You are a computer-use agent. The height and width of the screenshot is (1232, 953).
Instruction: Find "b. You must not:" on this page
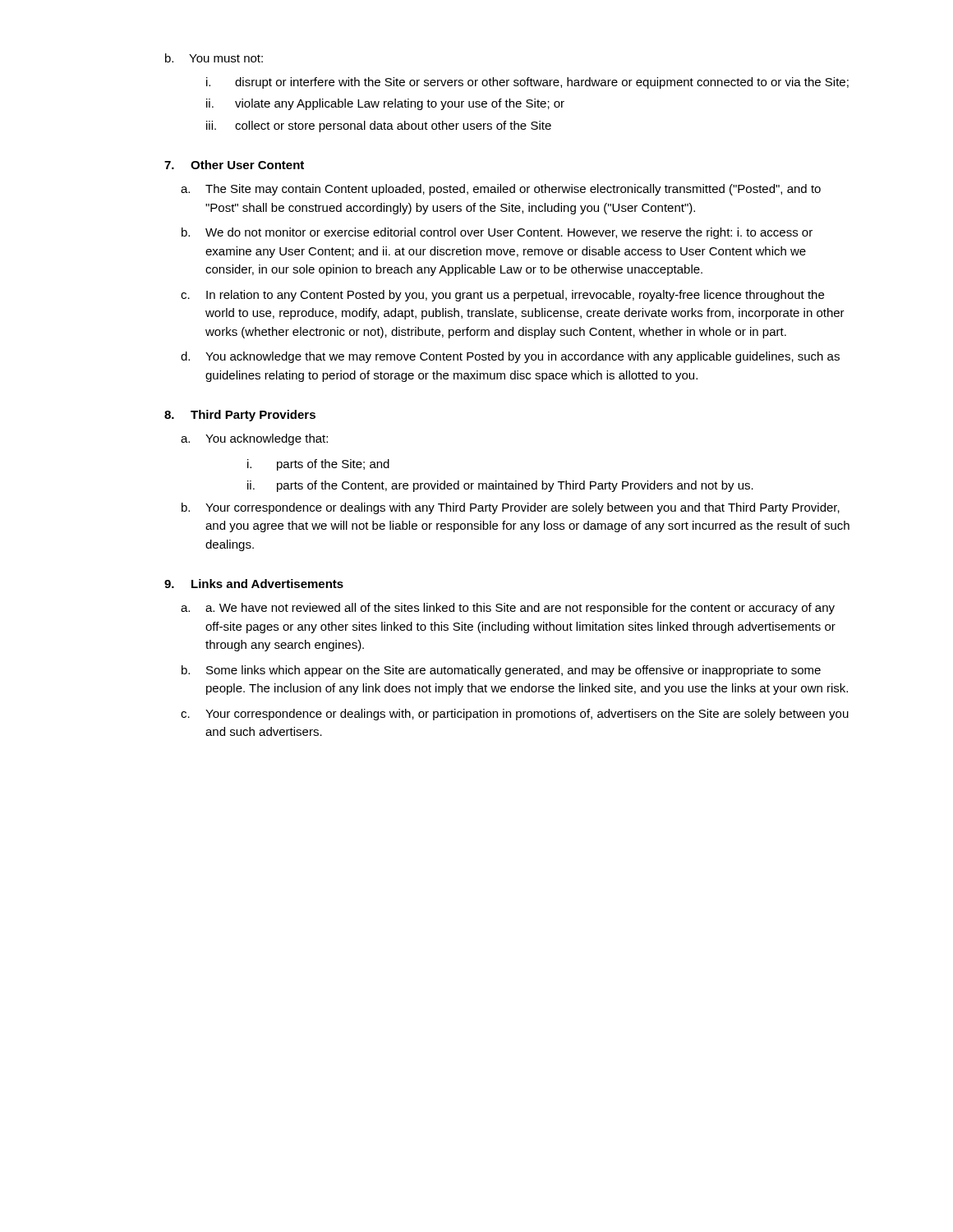tap(214, 59)
